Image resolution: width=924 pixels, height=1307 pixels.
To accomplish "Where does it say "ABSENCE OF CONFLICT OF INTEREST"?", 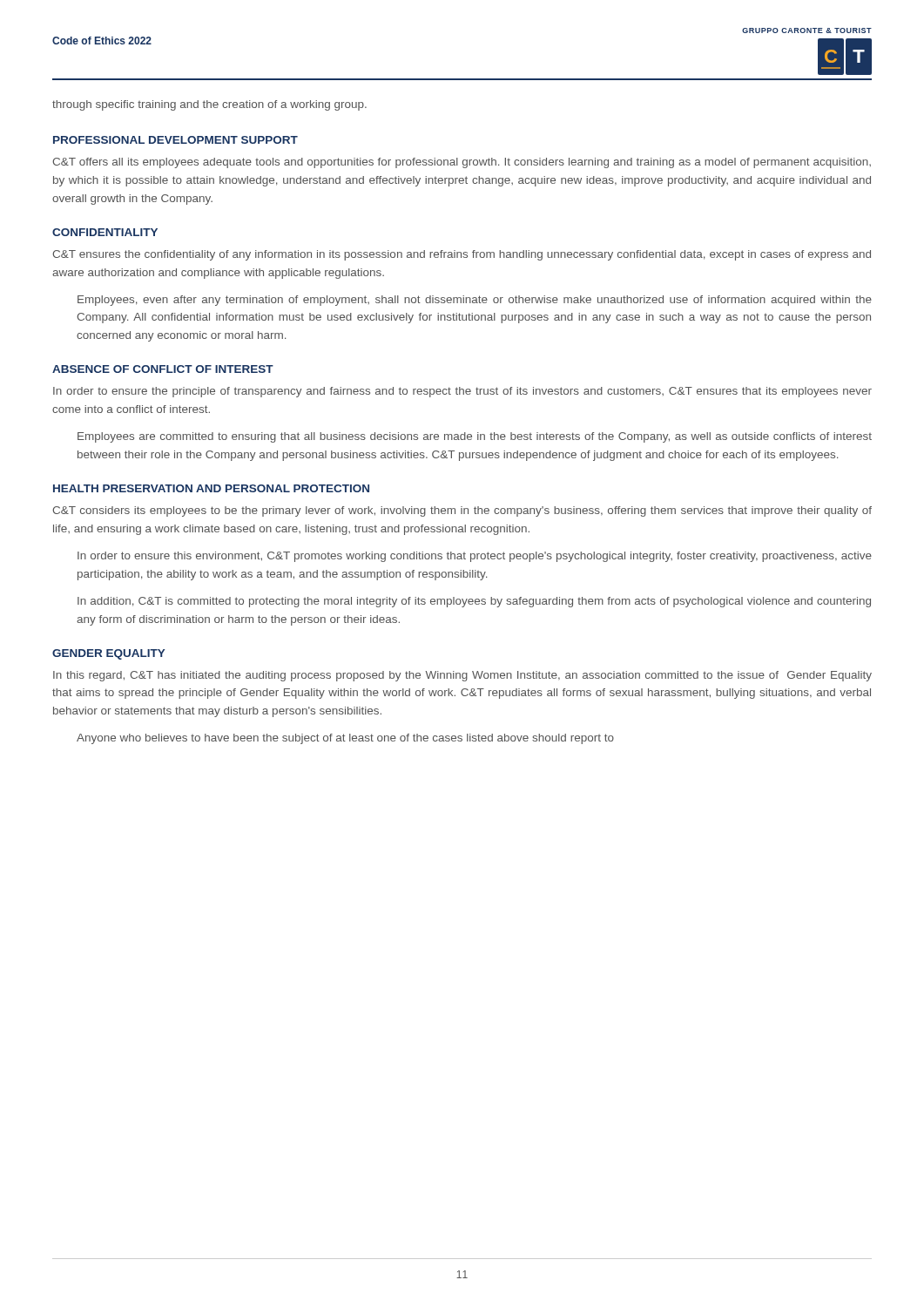I will pos(163,369).
